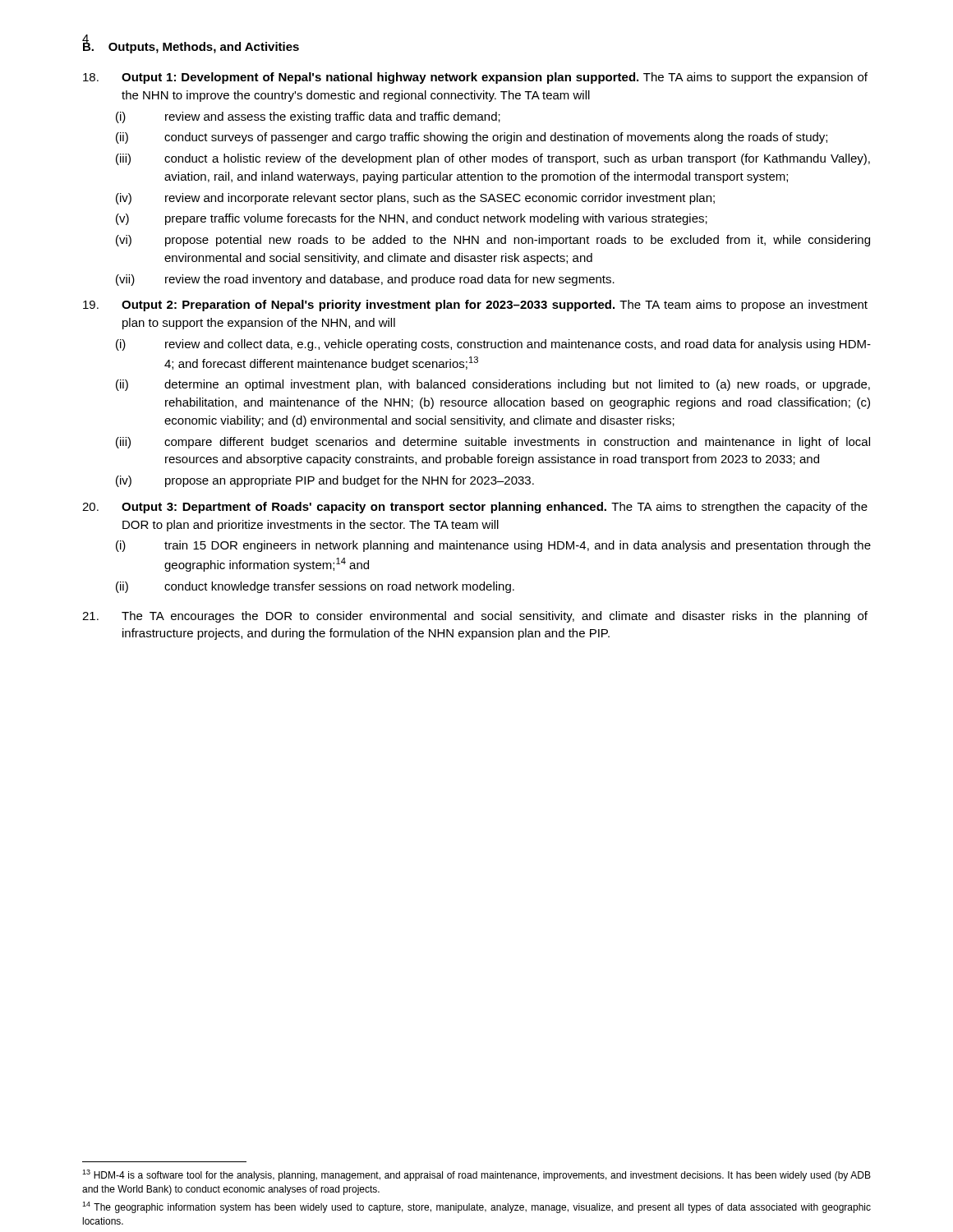Screen dimensions: 1232x953
Task: Select the footnote that reads "13 HDM-4 is"
Action: tap(476, 1181)
